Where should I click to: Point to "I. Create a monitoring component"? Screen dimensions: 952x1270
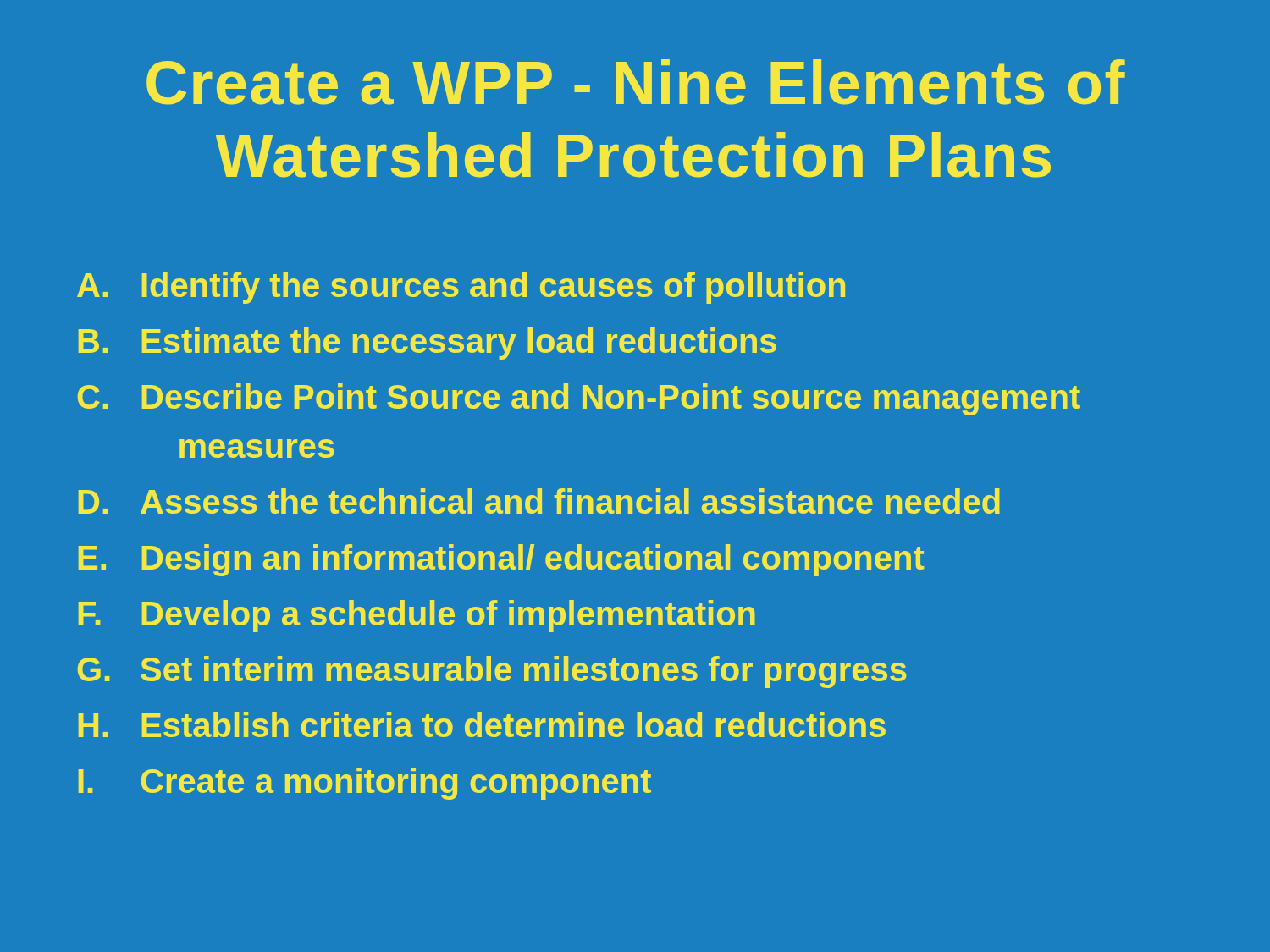pos(364,781)
